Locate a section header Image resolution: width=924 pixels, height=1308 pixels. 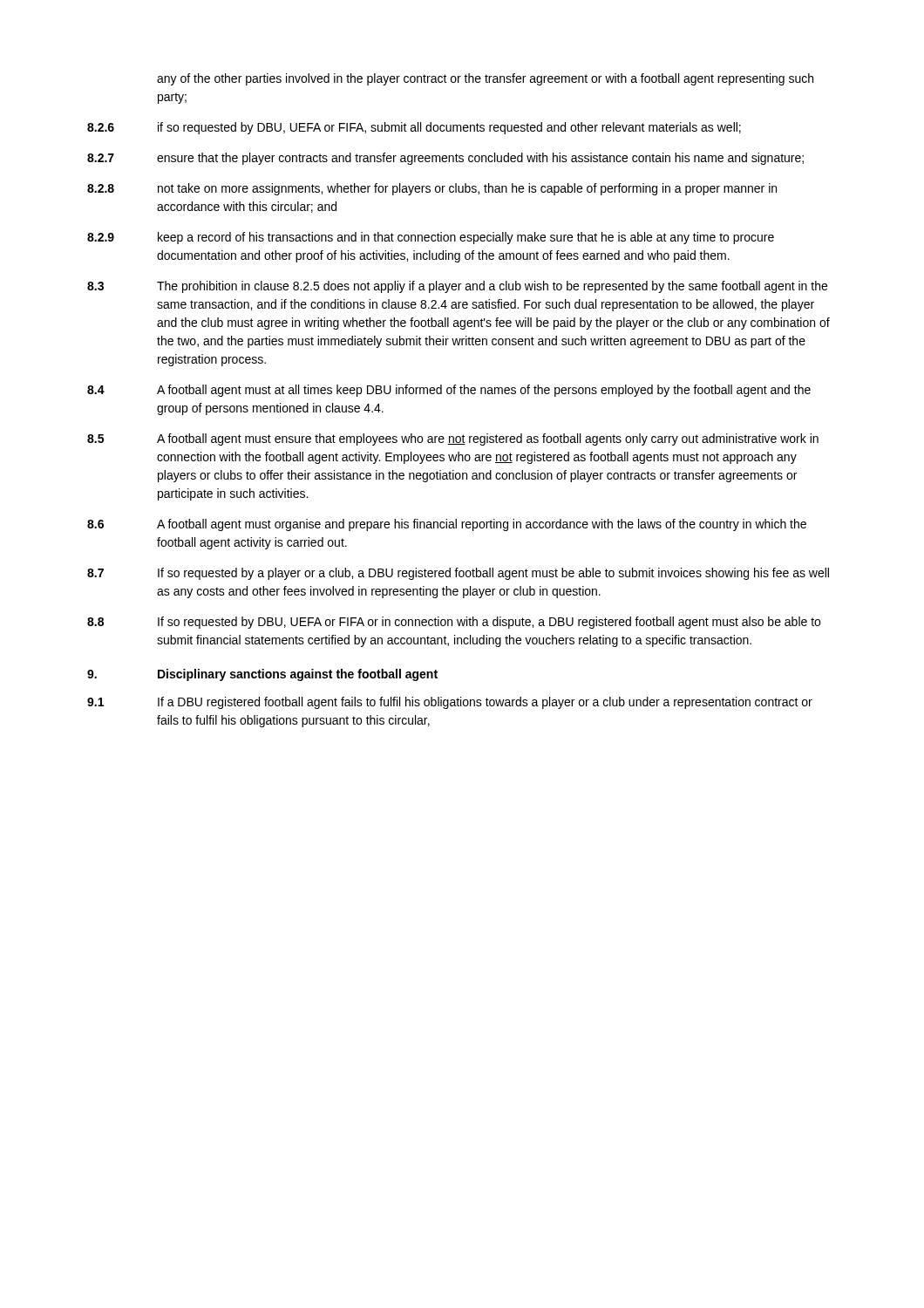[x=462, y=674]
